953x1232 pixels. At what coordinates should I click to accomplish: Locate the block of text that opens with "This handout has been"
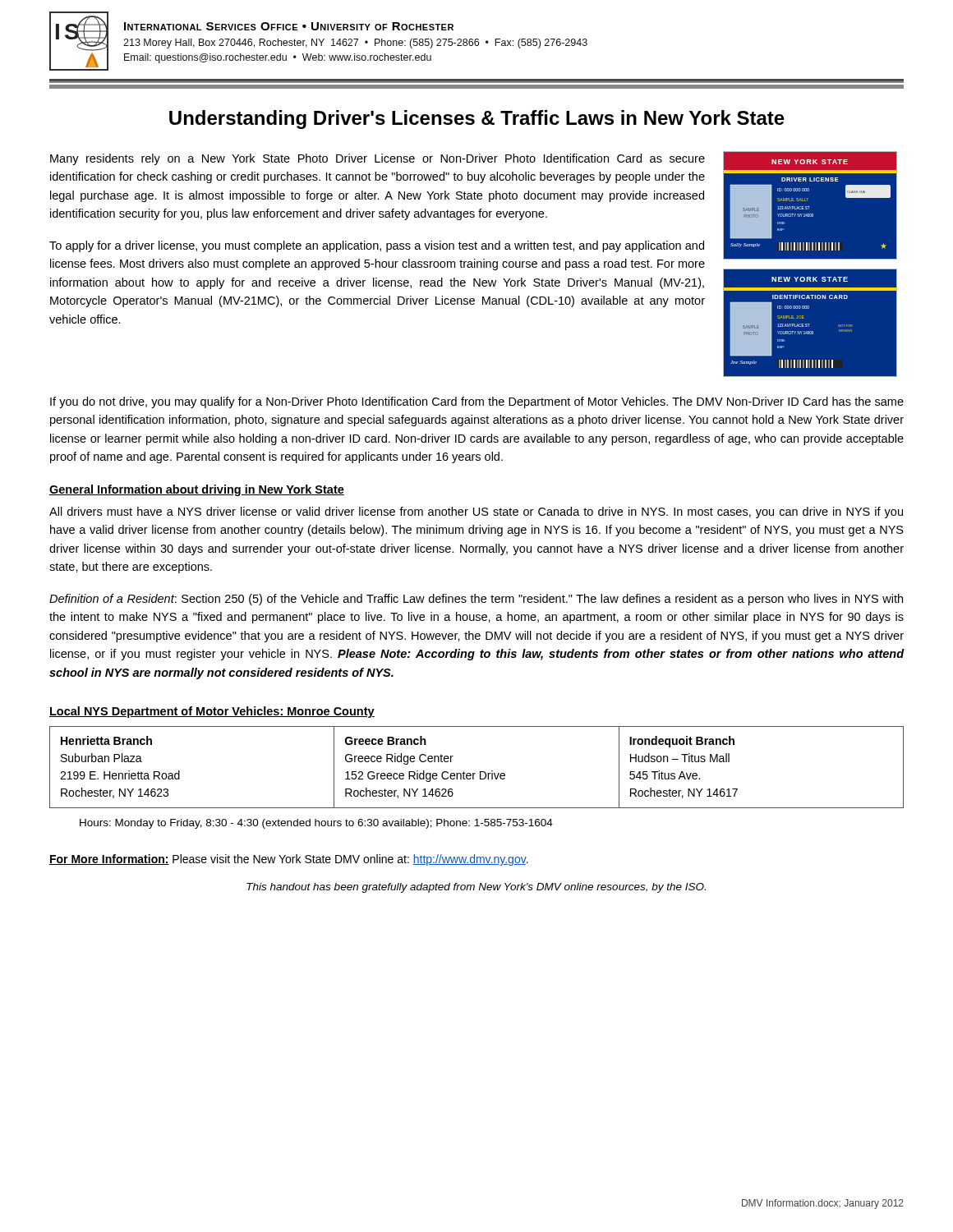coord(476,887)
